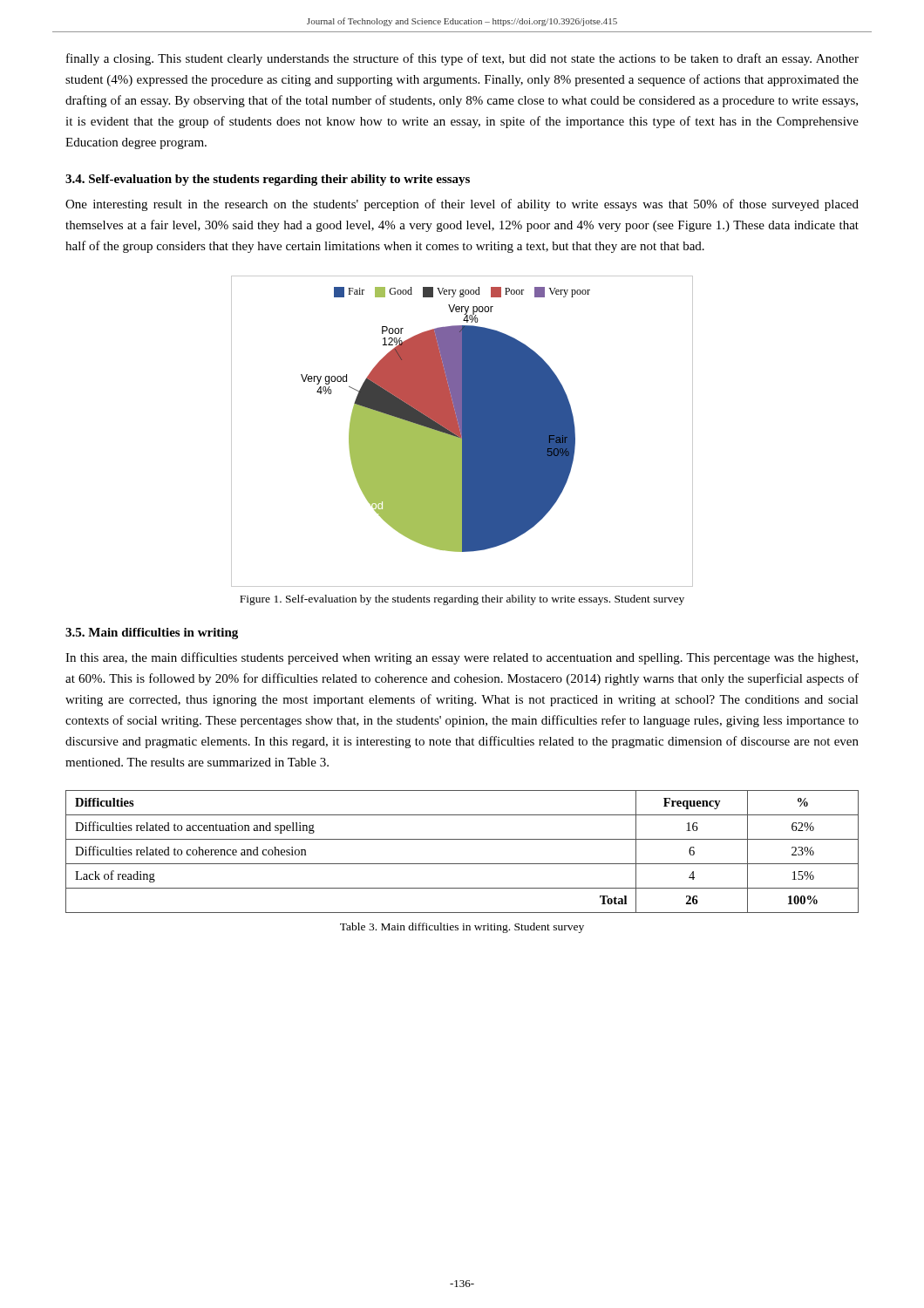This screenshot has width=924, height=1308.
Task: Find the passage starting "3.5. Main difficulties in writing"
Action: pyautogui.click(x=152, y=632)
